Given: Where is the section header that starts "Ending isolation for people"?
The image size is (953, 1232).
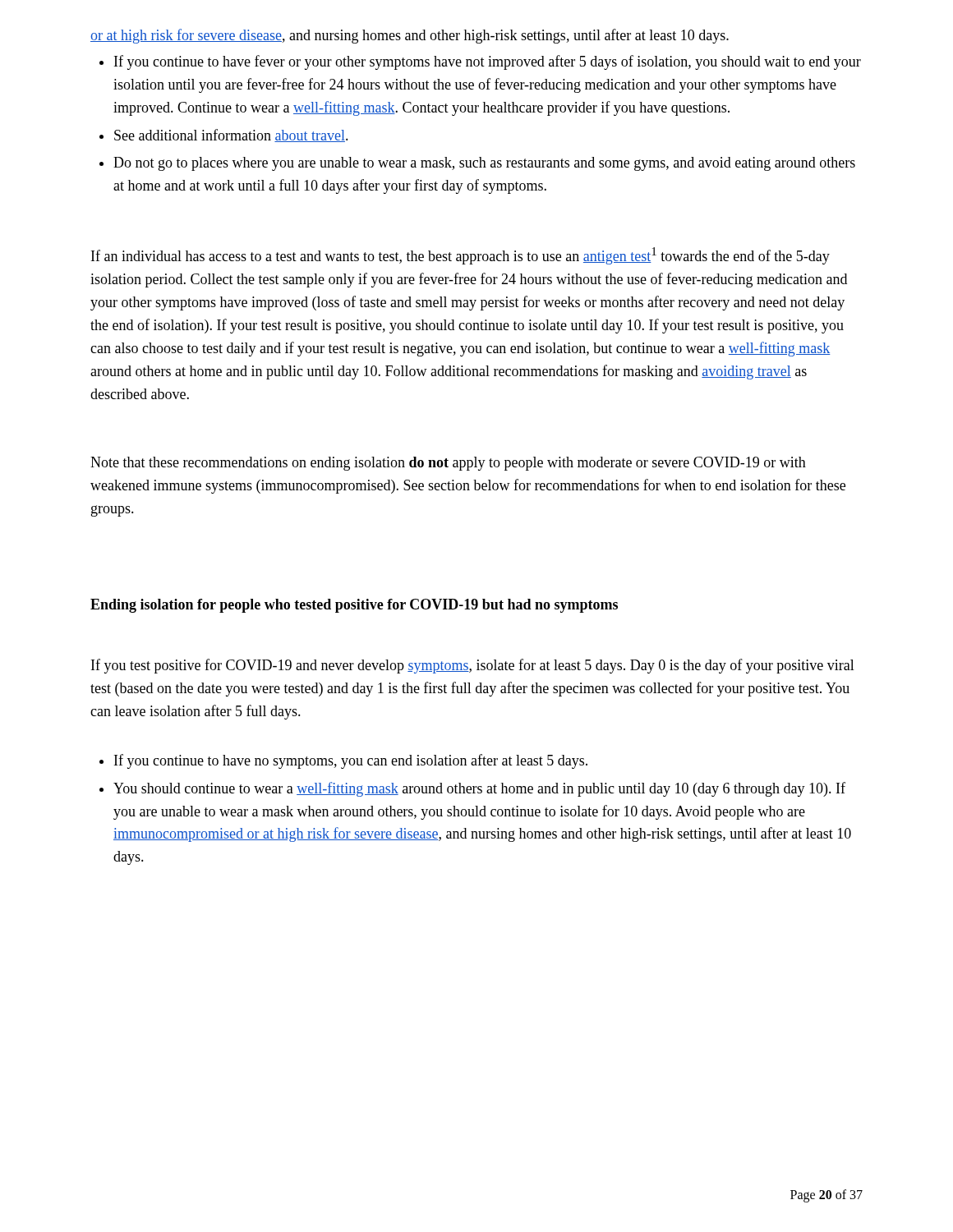Looking at the screenshot, I should coord(354,605).
